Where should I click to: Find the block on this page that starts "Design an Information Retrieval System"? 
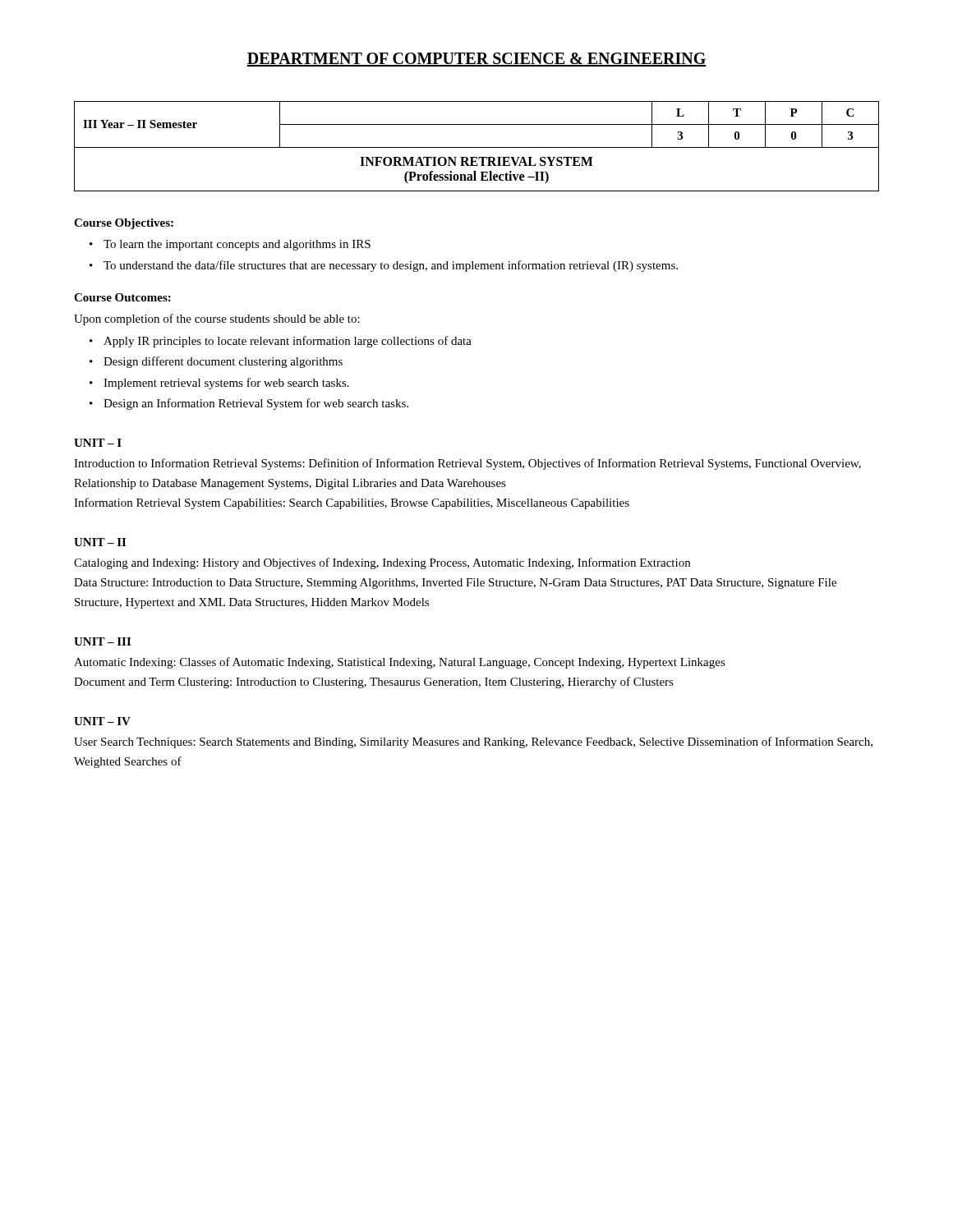256,403
